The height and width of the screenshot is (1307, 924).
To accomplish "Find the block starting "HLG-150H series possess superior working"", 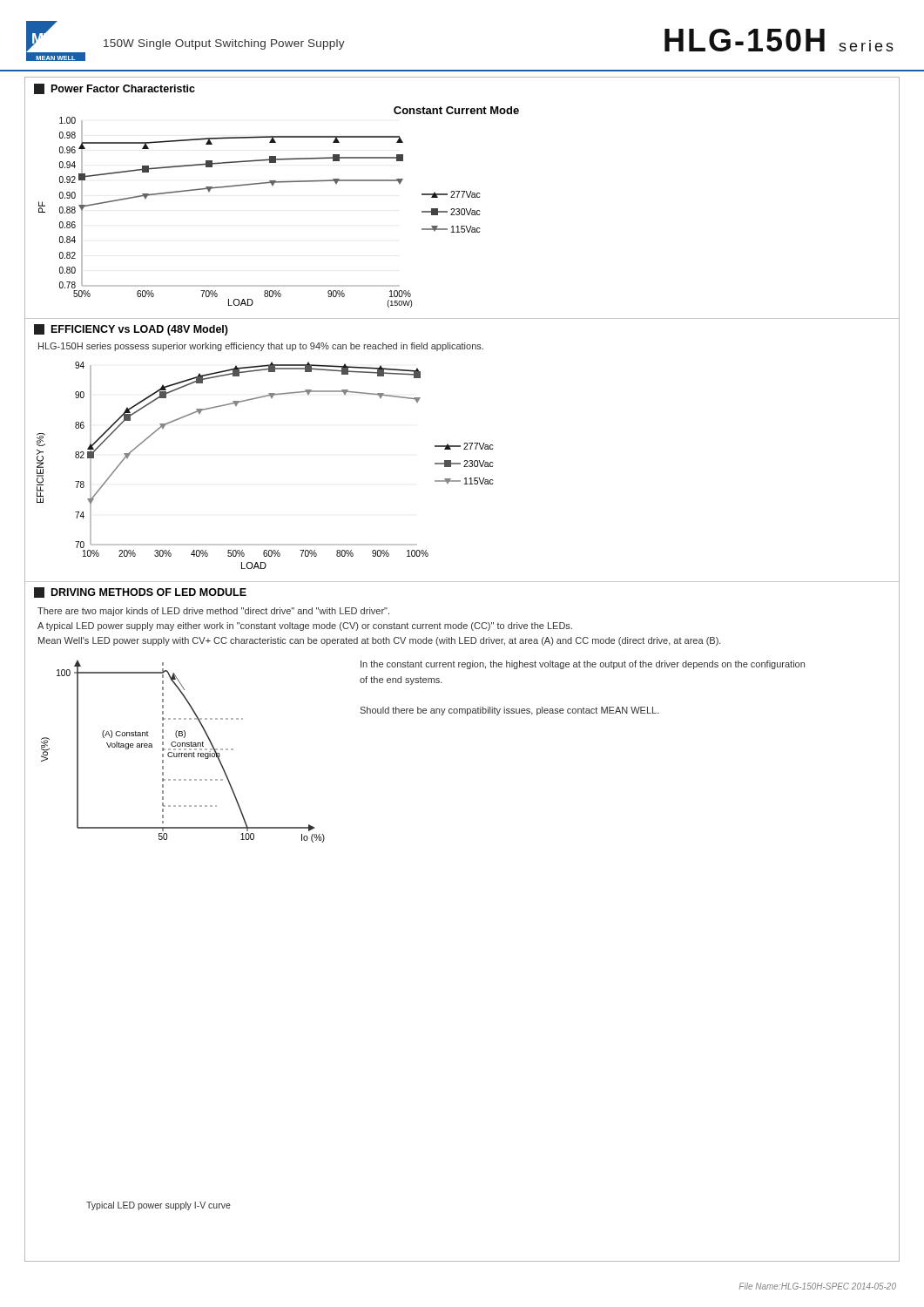I will click(261, 346).
